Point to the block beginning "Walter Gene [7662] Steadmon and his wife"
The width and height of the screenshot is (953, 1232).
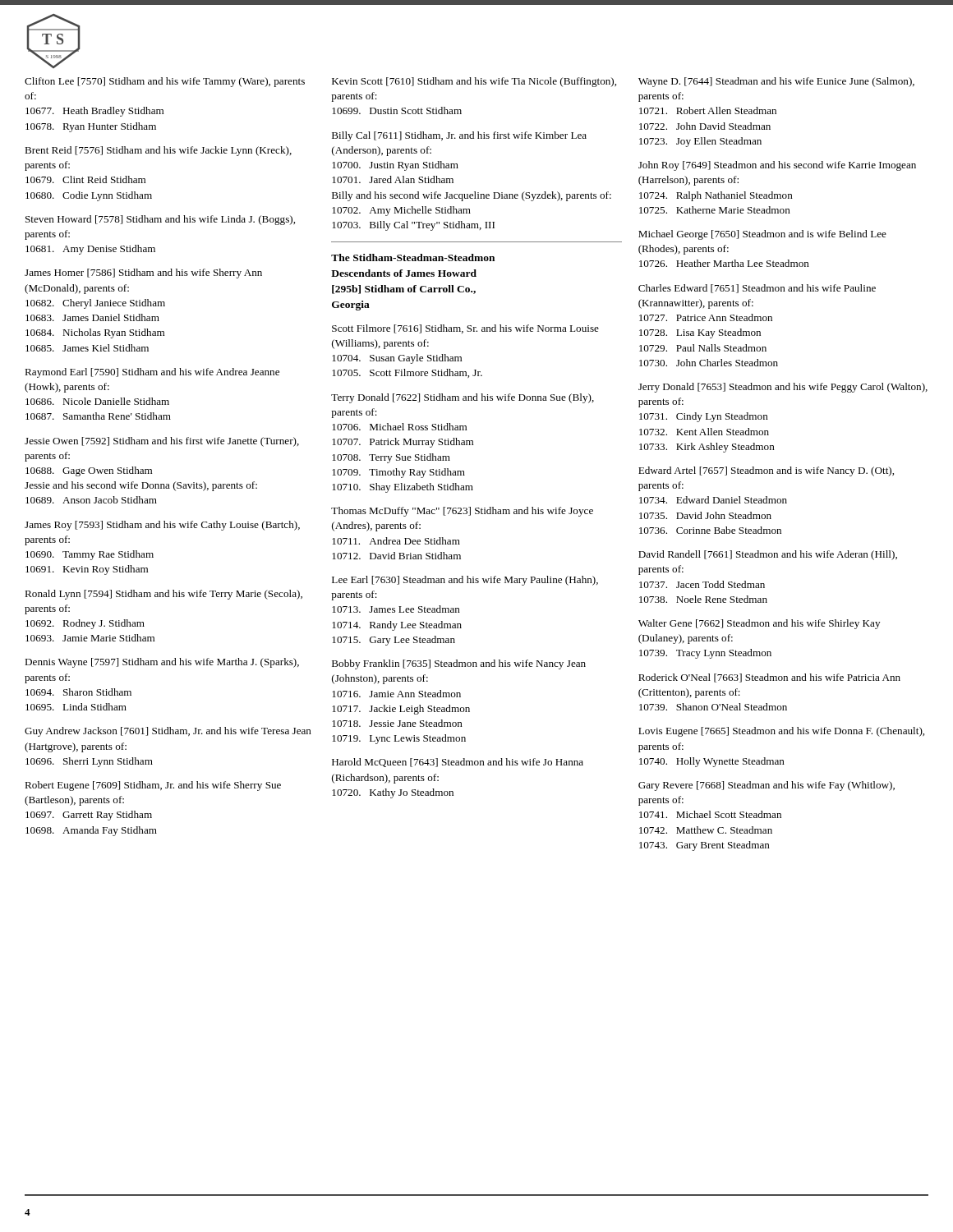pyautogui.click(x=759, y=624)
